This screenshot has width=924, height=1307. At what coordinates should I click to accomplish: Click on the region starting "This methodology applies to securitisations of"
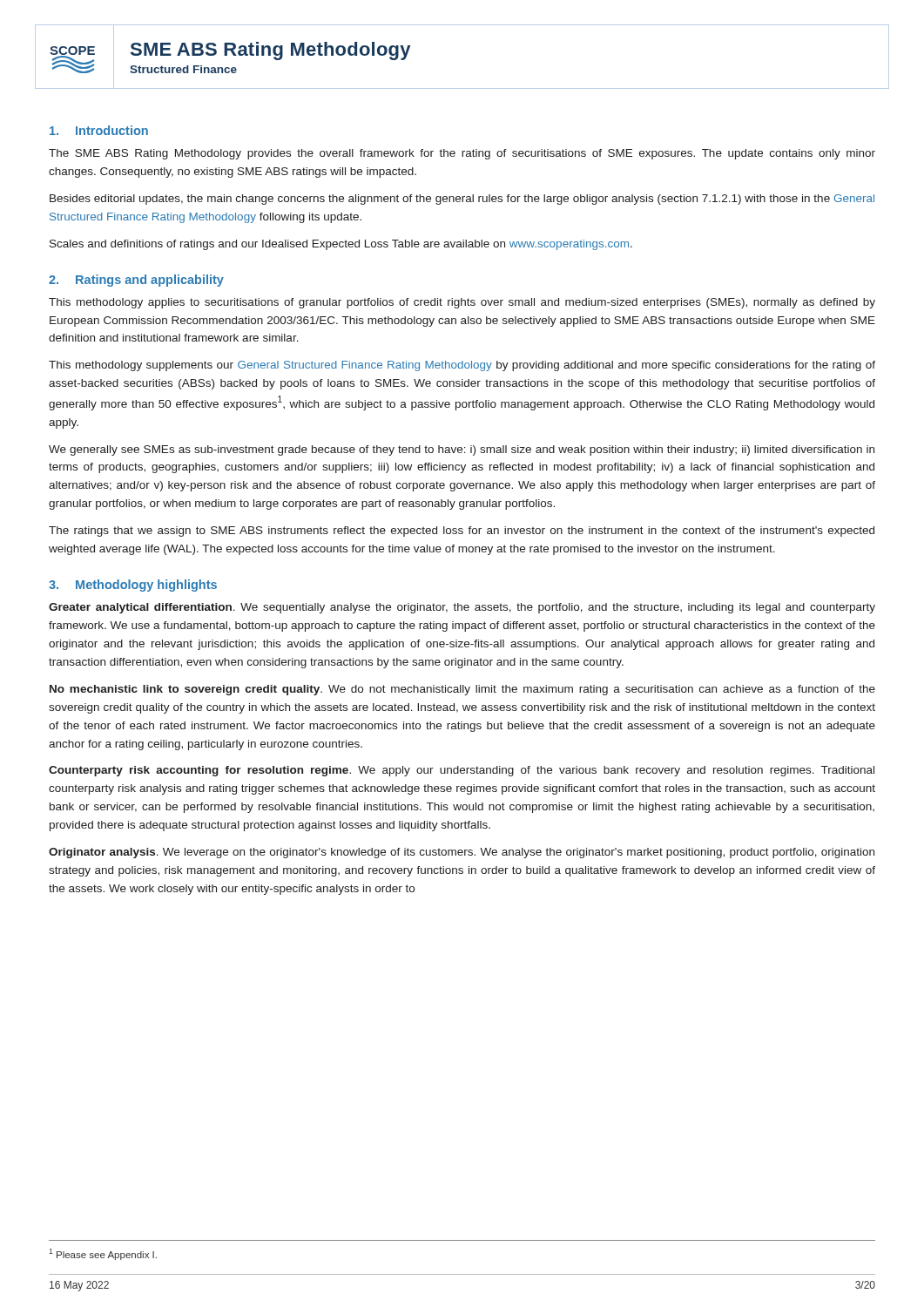click(462, 321)
